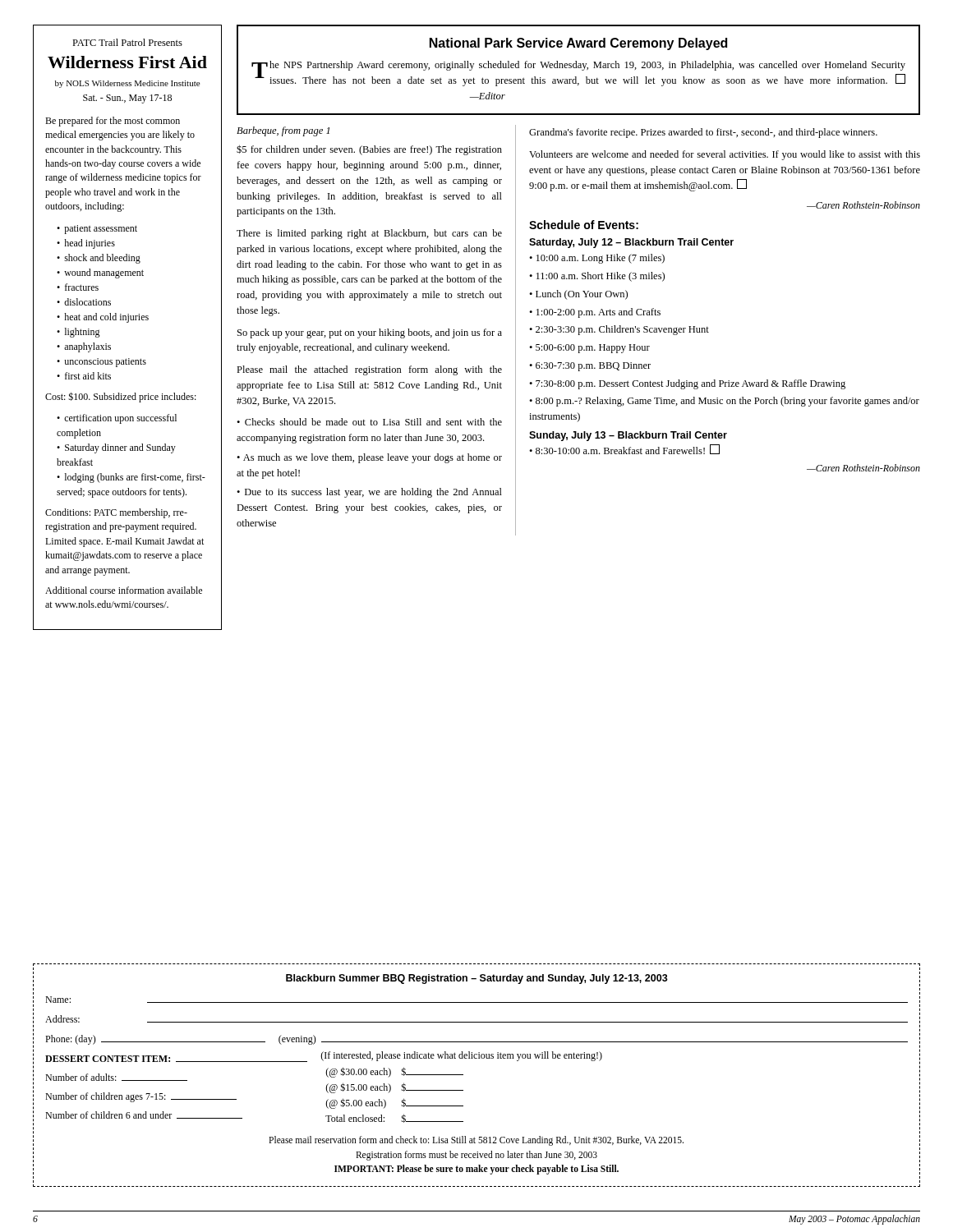953x1232 pixels.
Task: Find the list item that says "• 8:00 p.m.-? Relaxing, Game Time, and"
Action: [x=724, y=409]
